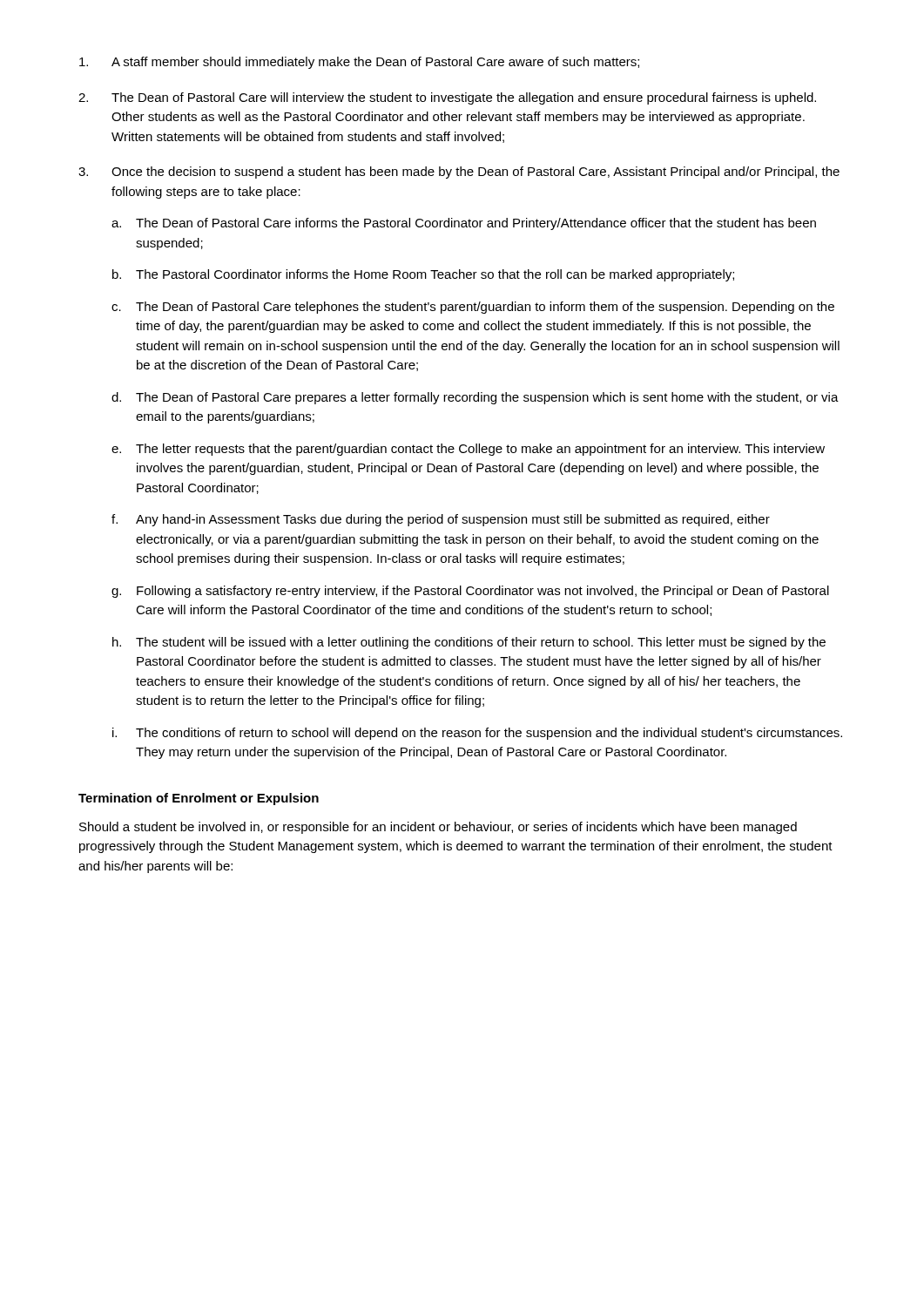Find the list item that reads "i. The conditions of return to school will"
924x1307 pixels.
(479, 742)
